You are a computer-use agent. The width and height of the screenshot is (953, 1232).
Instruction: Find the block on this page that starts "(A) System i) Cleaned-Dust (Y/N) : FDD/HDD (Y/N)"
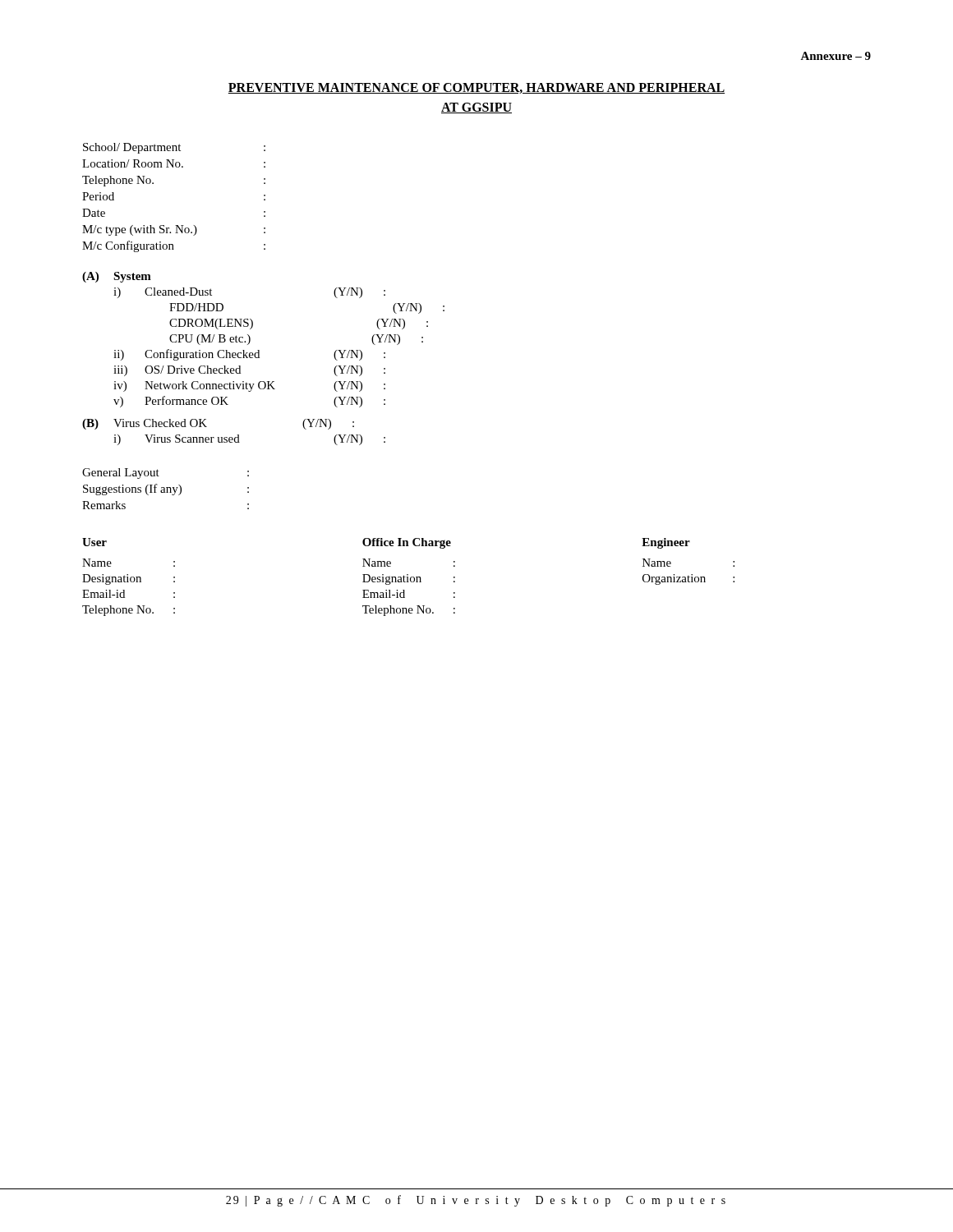tap(117, 277)
